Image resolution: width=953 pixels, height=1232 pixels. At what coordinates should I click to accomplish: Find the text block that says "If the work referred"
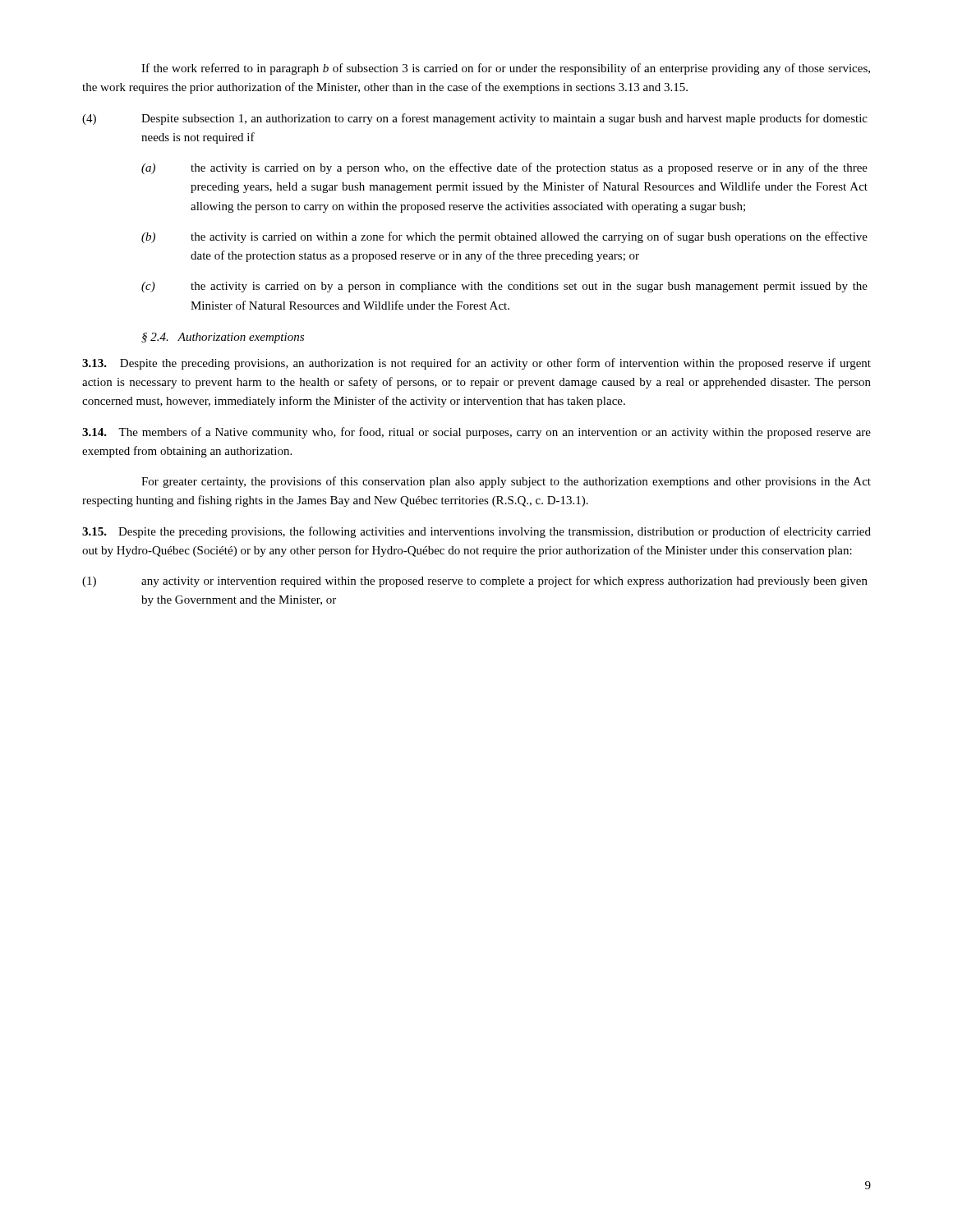(x=476, y=78)
